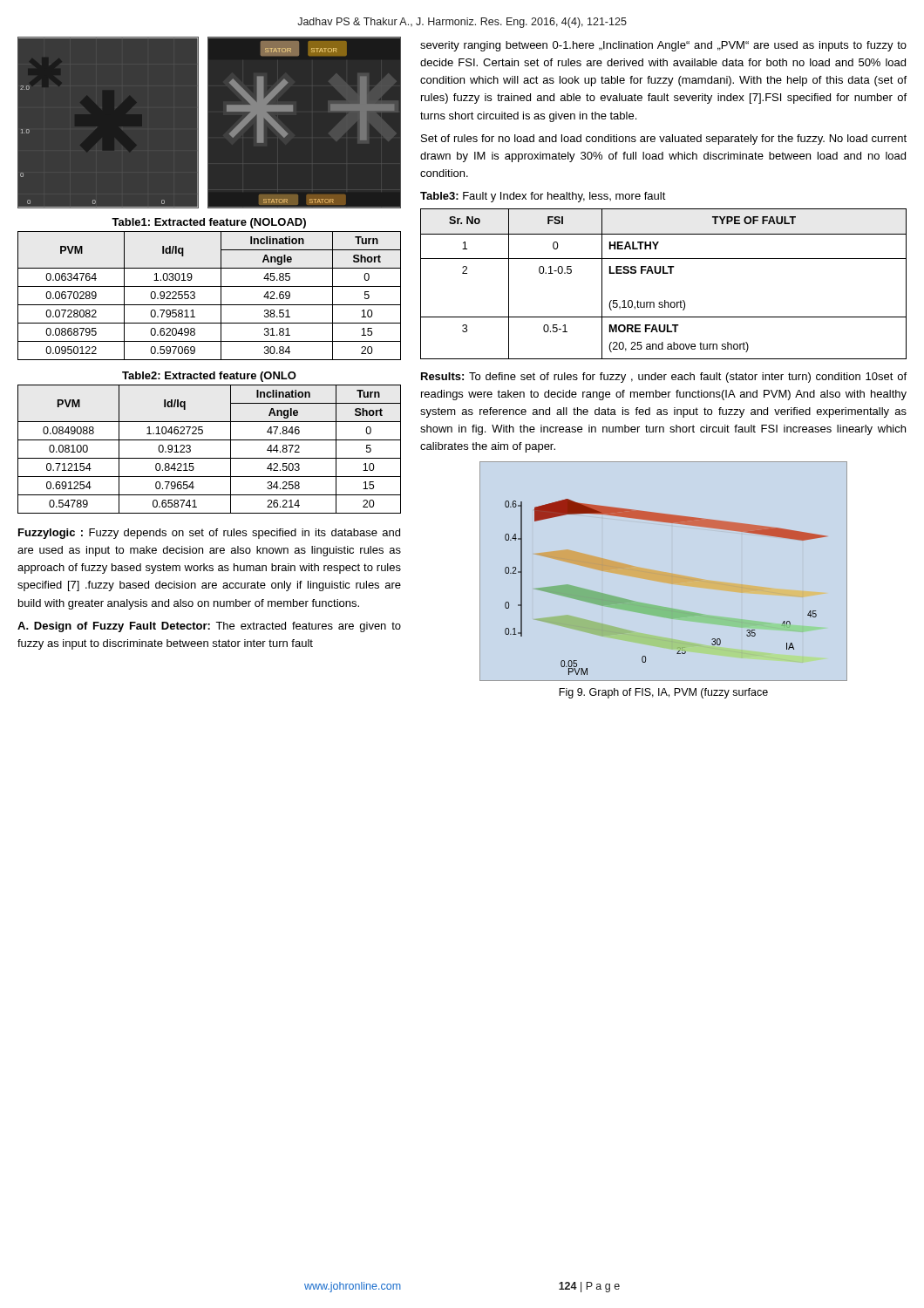924x1308 pixels.
Task: Click on the block starting "A. Design of Fuzzy Fault"
Action: coord(209,634)
